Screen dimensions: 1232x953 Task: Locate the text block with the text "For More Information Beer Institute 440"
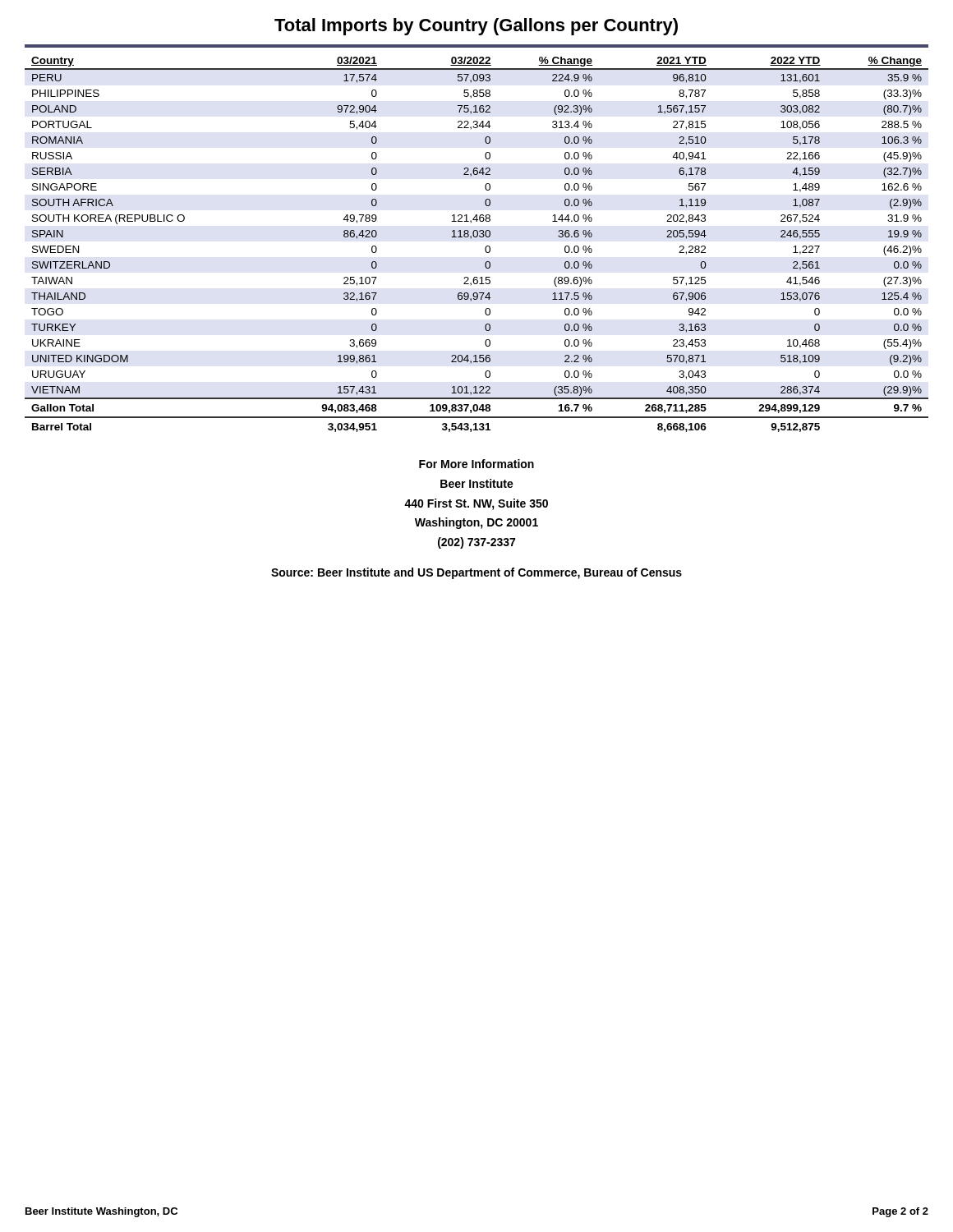pos(476,503)
